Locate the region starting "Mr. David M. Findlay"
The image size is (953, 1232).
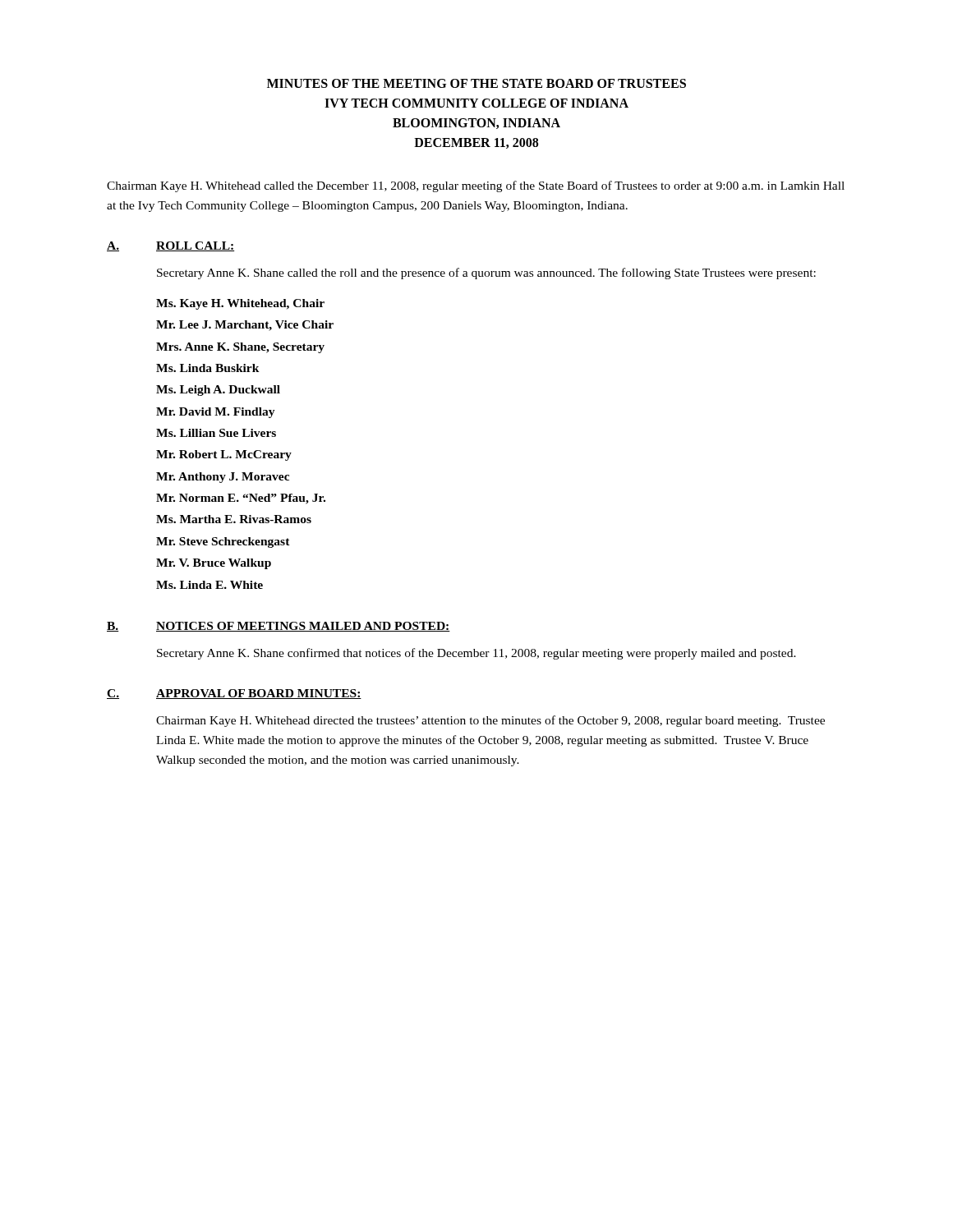click(215, 411)
